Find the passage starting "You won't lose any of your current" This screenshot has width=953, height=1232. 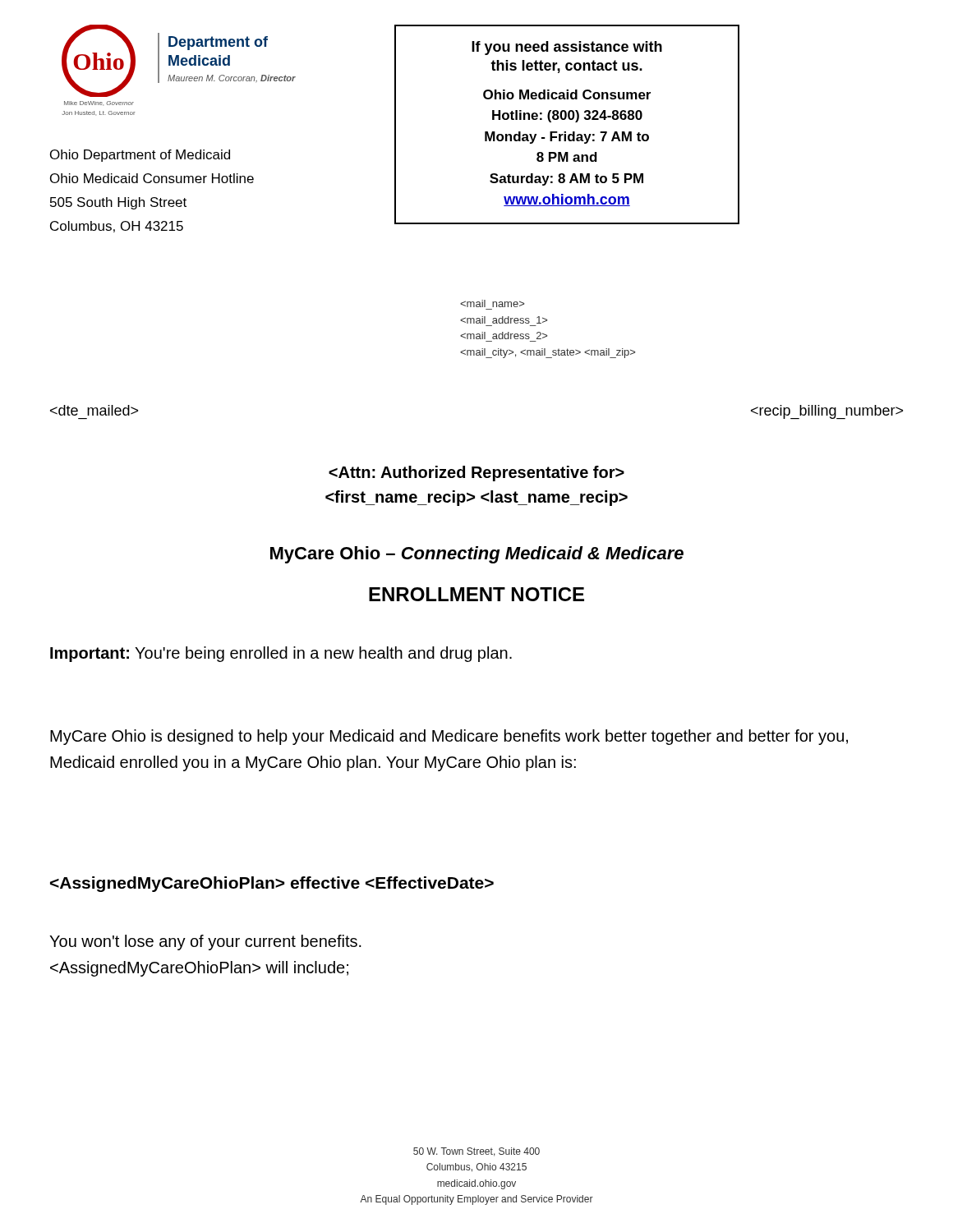coord(206,954)
